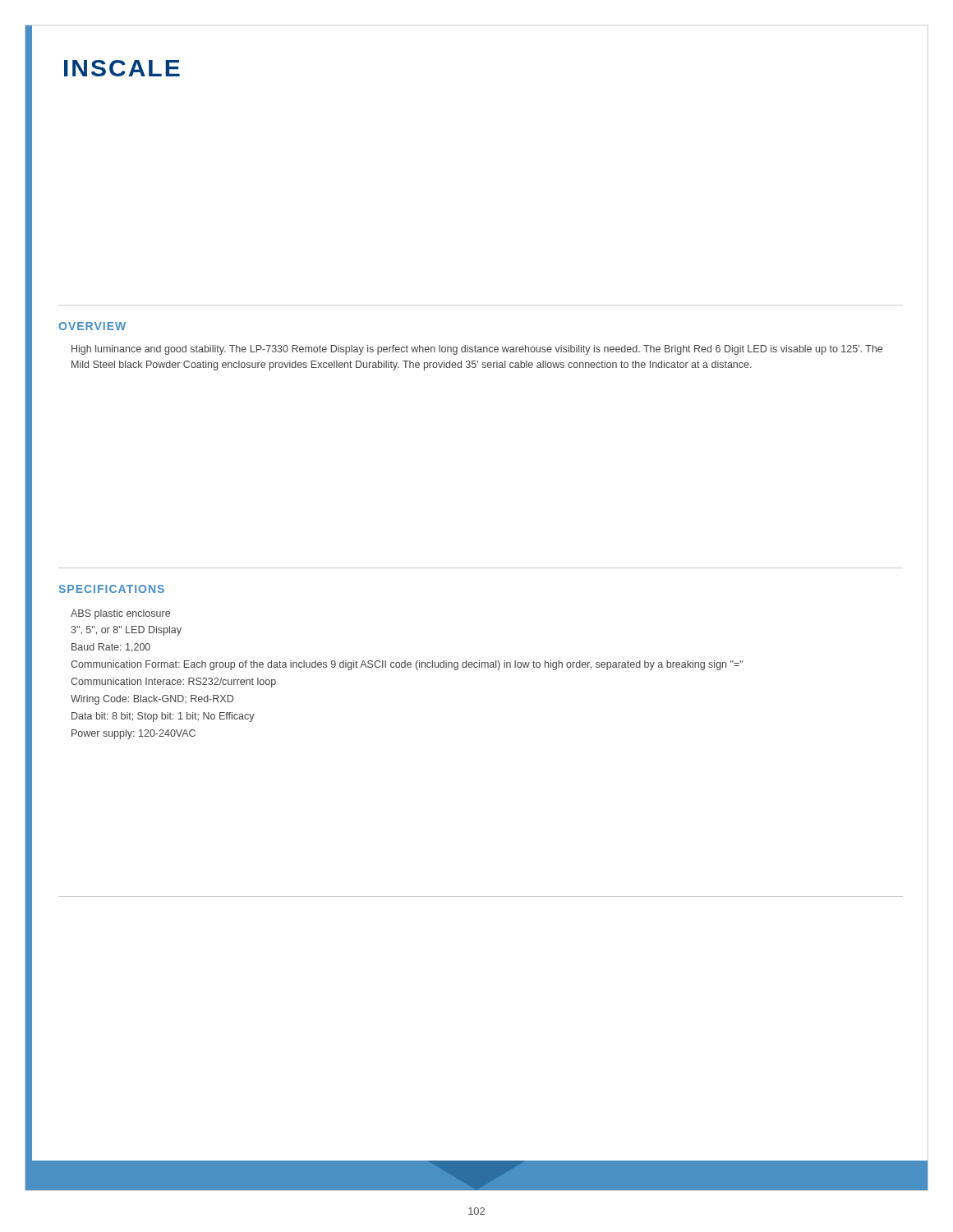The width and height of the screenshot is (953, 1232).
Task: Click on the list item with the text "Data bit: 8 bit; Stop bit: 1 bit;"
Action: tap(163, 717)
